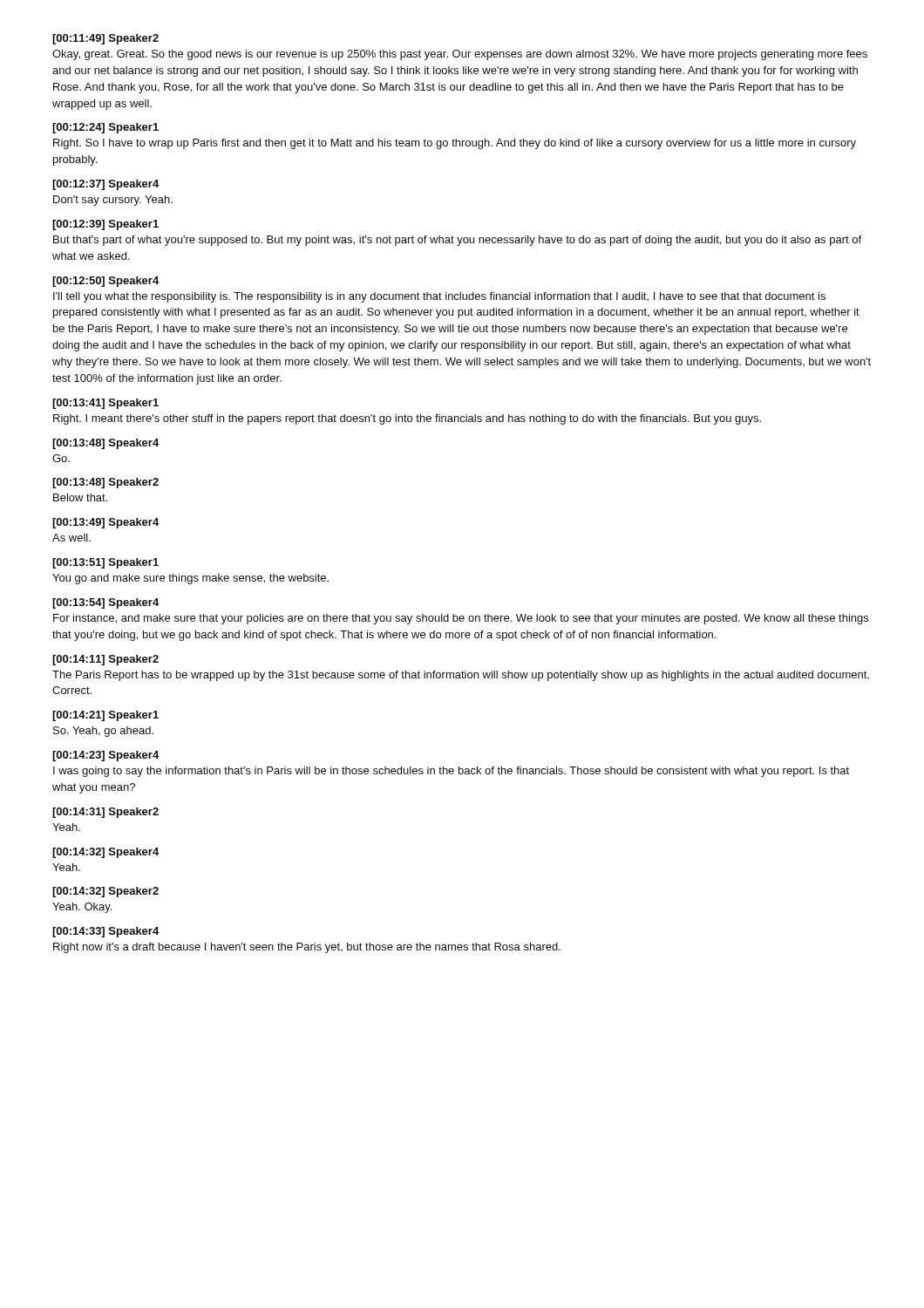Point to the passage starting "You go and make sure things"

tap(191, 578)
